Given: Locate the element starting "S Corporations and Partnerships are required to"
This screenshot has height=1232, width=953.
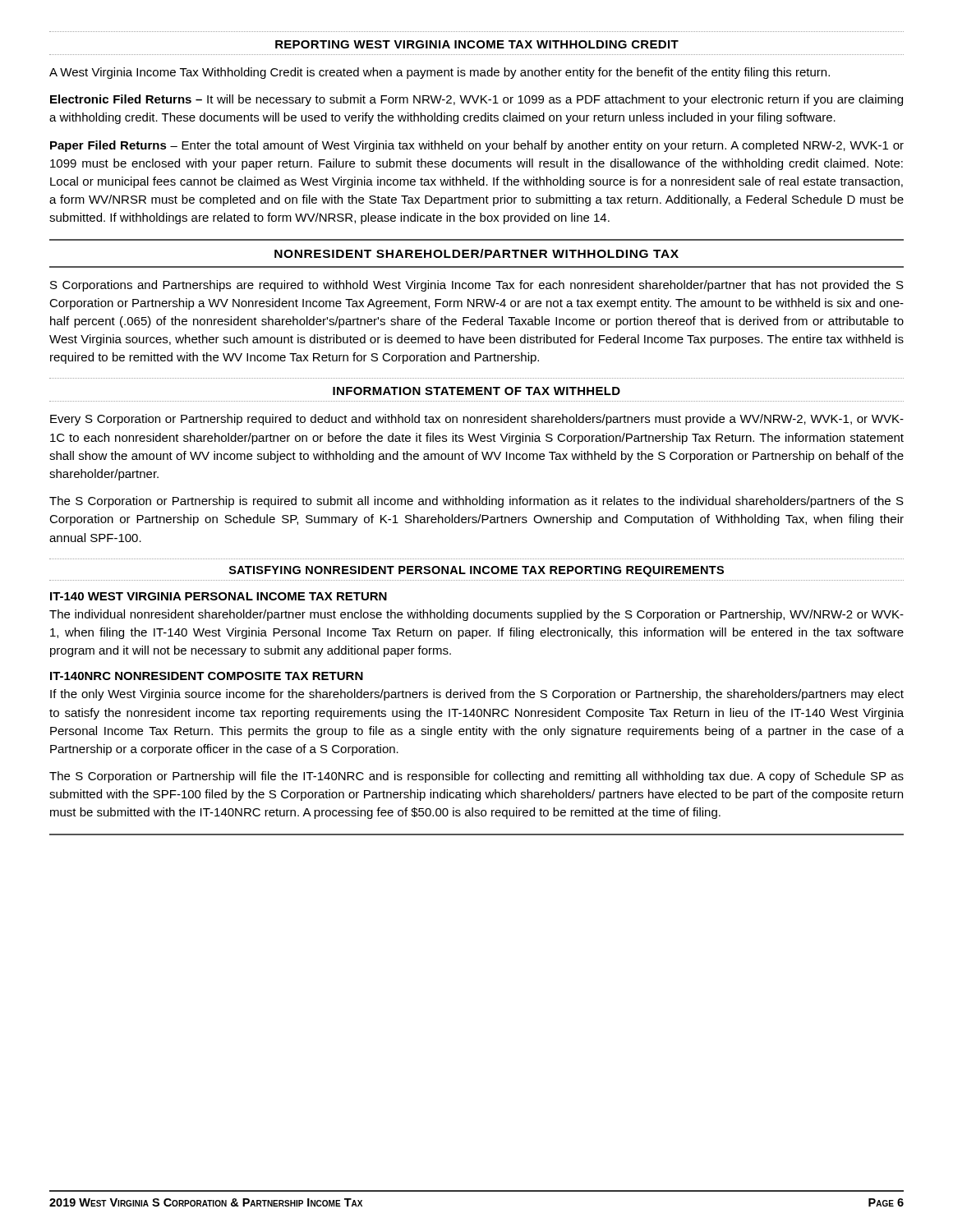Looking at the screenshot, I should (476, 321).
